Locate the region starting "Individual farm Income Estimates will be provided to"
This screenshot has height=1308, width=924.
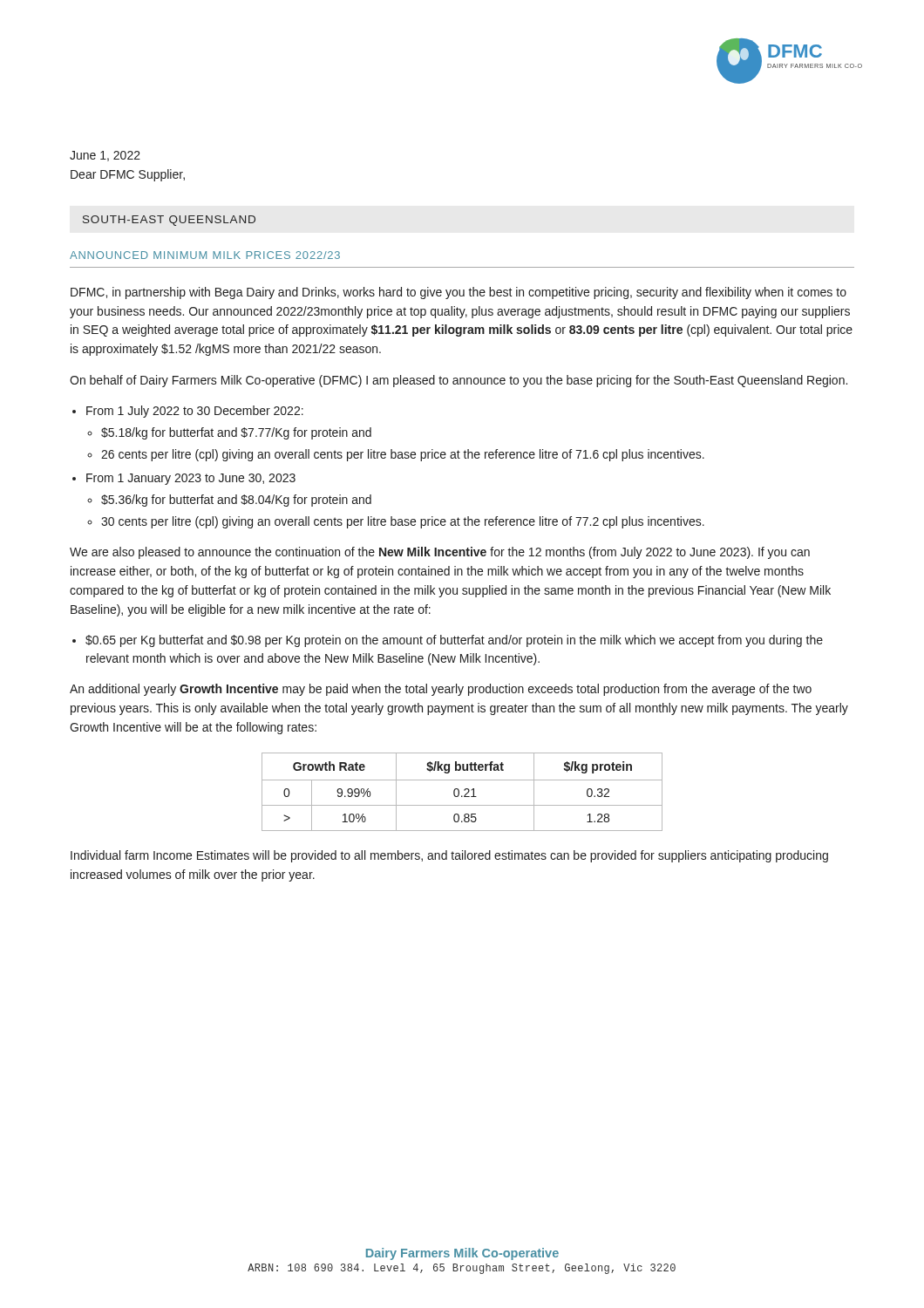[449, 865]
